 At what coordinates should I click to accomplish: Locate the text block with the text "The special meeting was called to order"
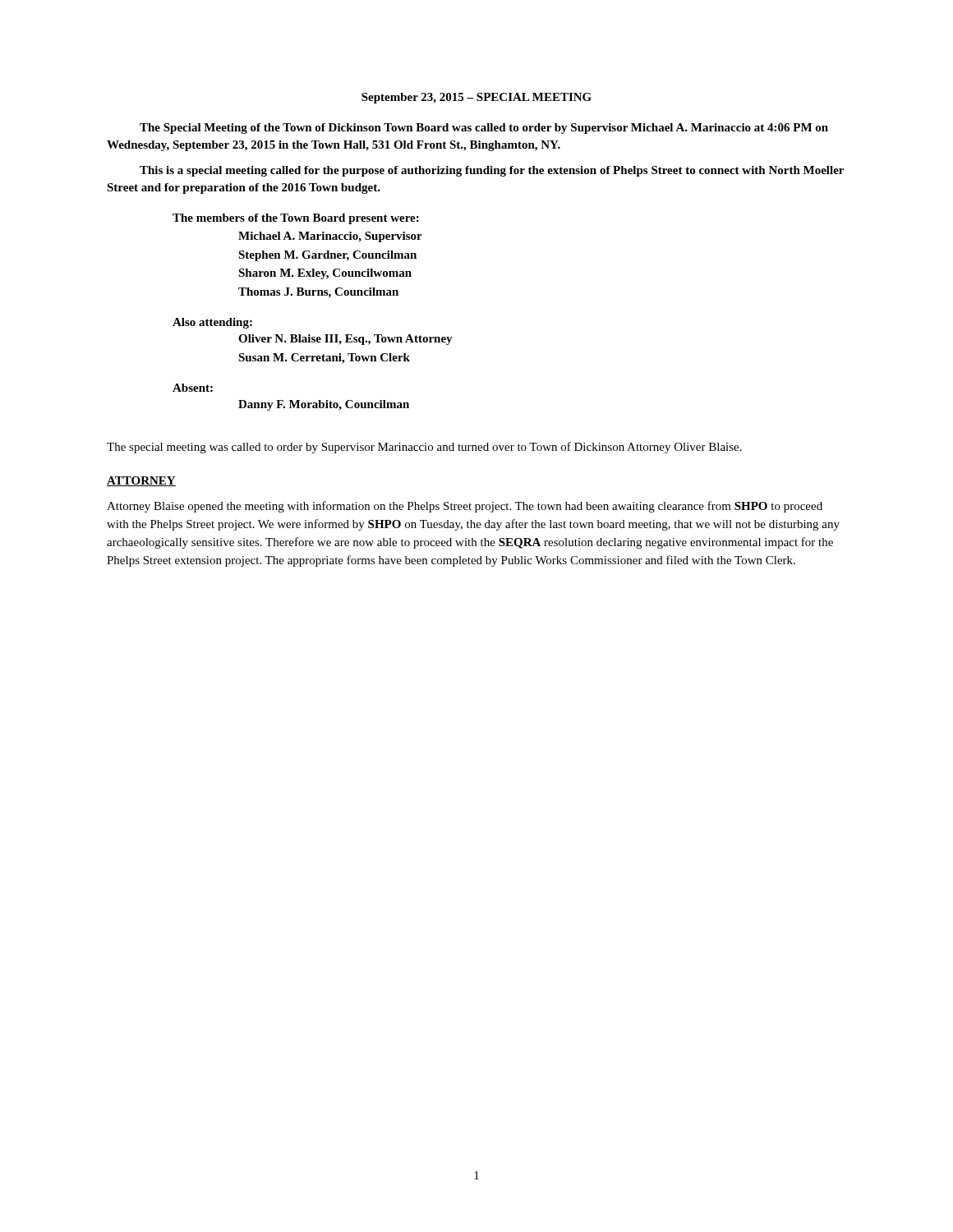(425, 446)
